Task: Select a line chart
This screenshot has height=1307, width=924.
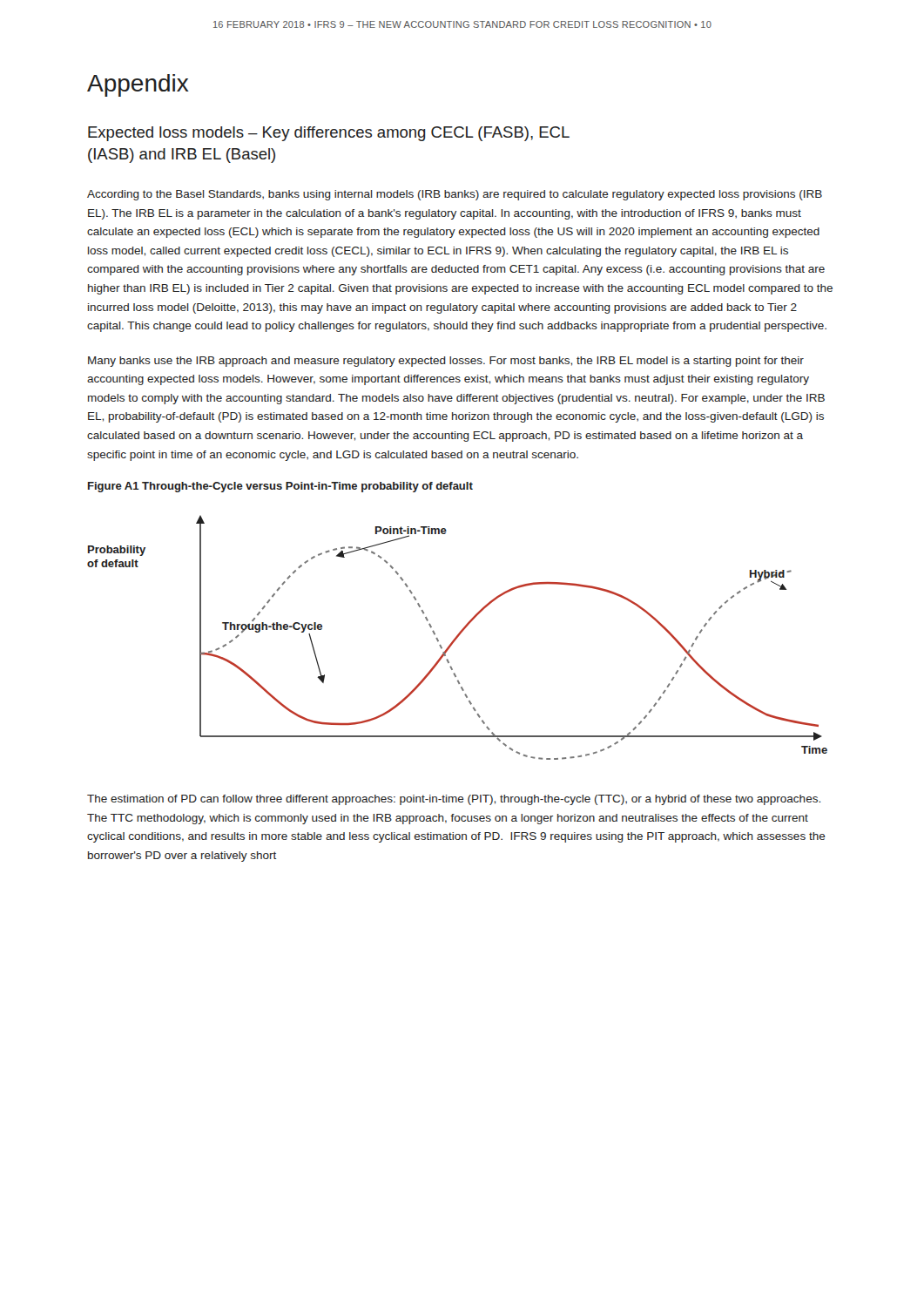Action: pyautogui.click(x=462, y=638)
